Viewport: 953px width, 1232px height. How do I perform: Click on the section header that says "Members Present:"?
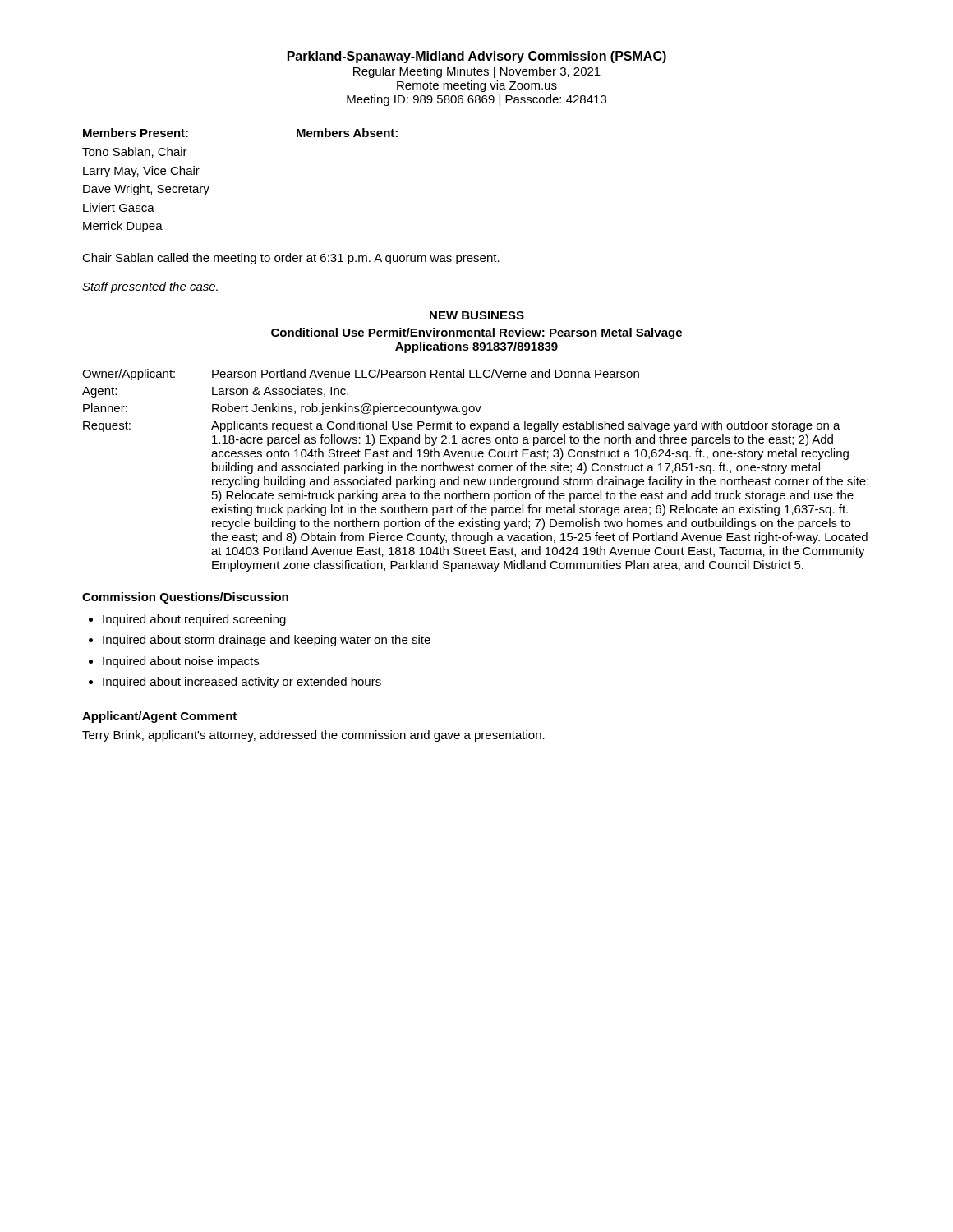click(x=136, y=133)
